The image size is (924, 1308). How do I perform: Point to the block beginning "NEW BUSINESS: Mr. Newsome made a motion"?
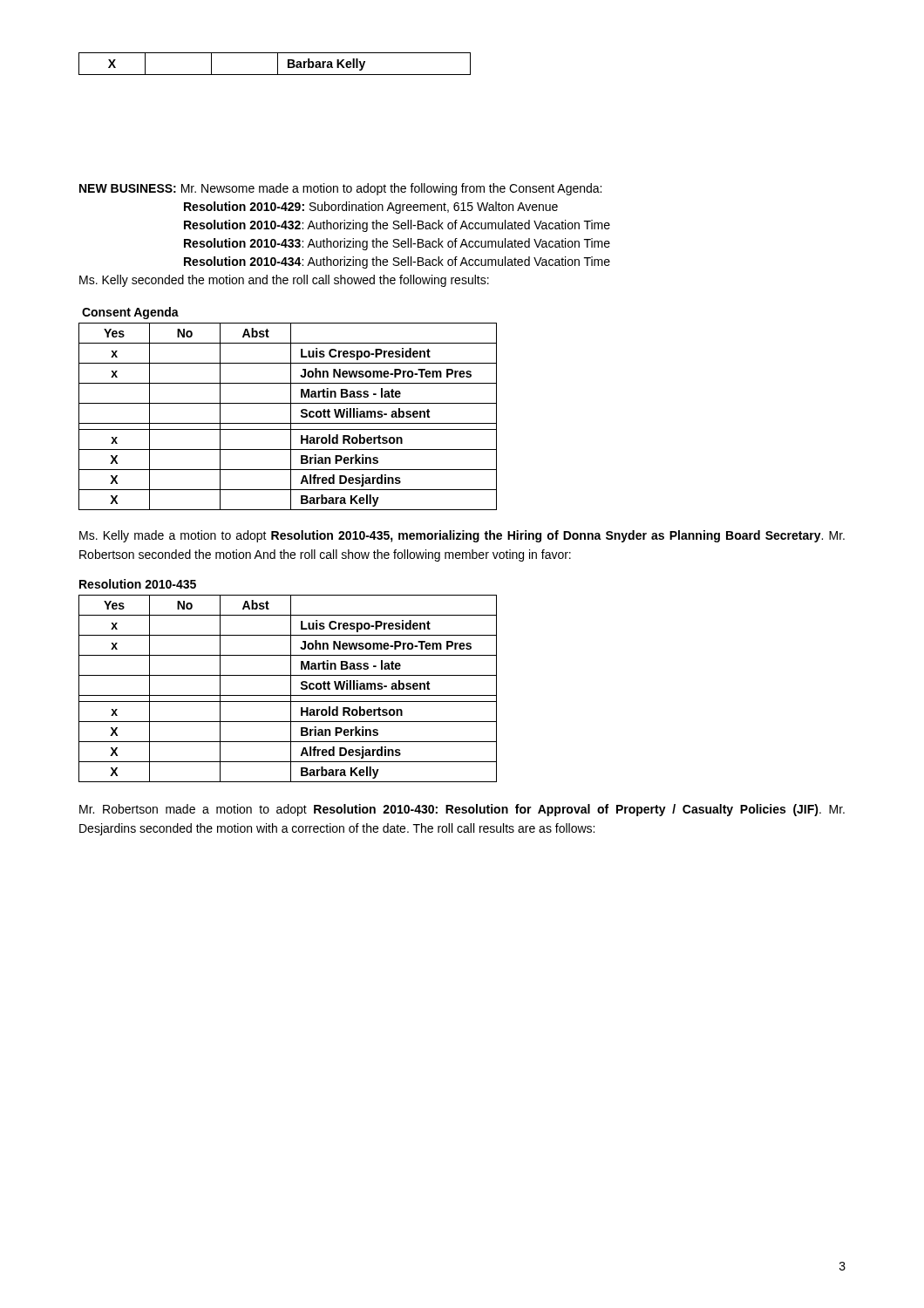pyautogui.click(x=462, y=234)
